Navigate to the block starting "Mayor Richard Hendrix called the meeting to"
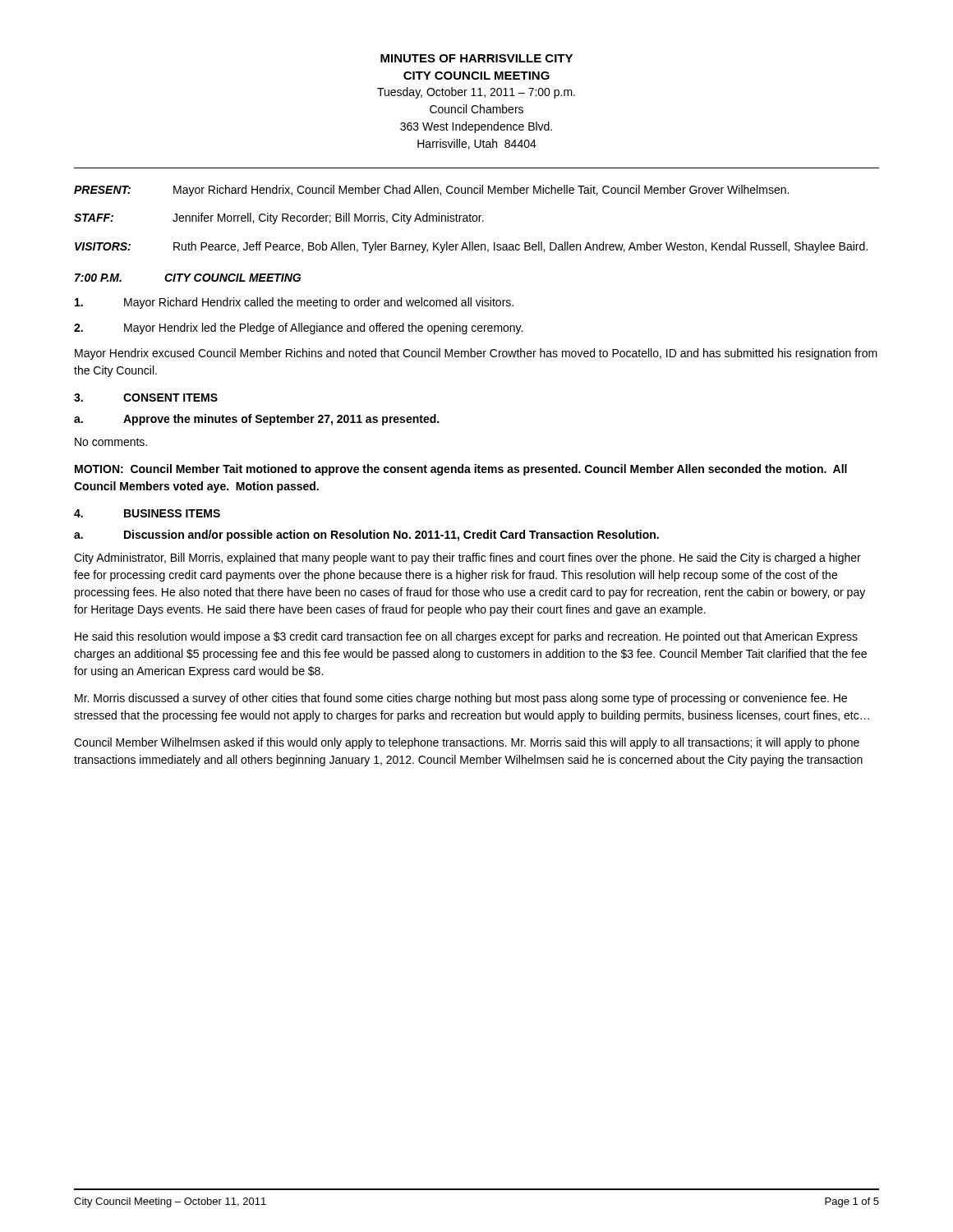The width and height of the screenshot is (953, 1232). (476, 303)
